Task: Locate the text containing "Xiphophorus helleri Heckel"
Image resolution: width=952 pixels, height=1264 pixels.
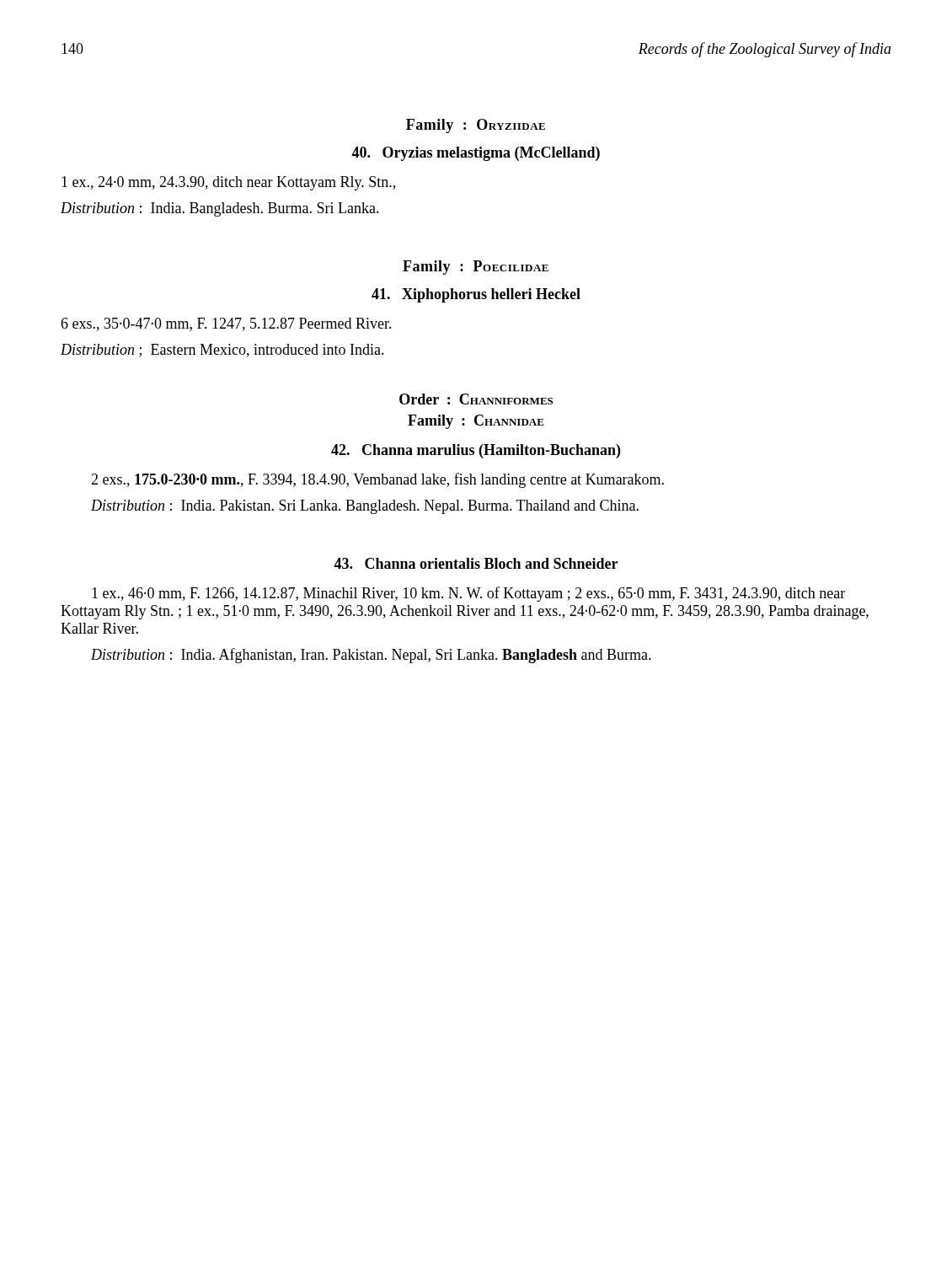Action: pyautogui.click(x=476, y=294)
